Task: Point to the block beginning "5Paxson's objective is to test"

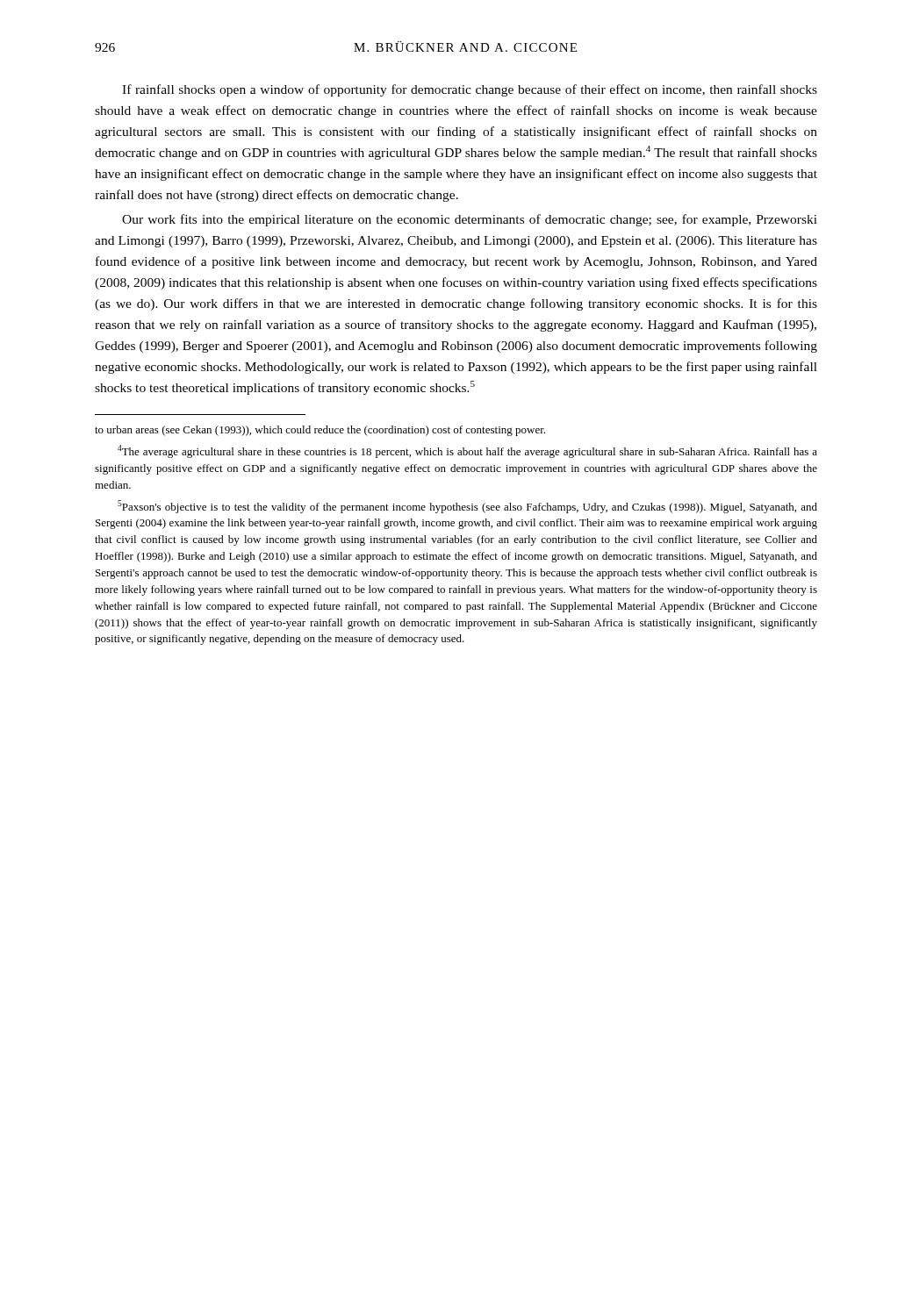Action: (456, 573)
